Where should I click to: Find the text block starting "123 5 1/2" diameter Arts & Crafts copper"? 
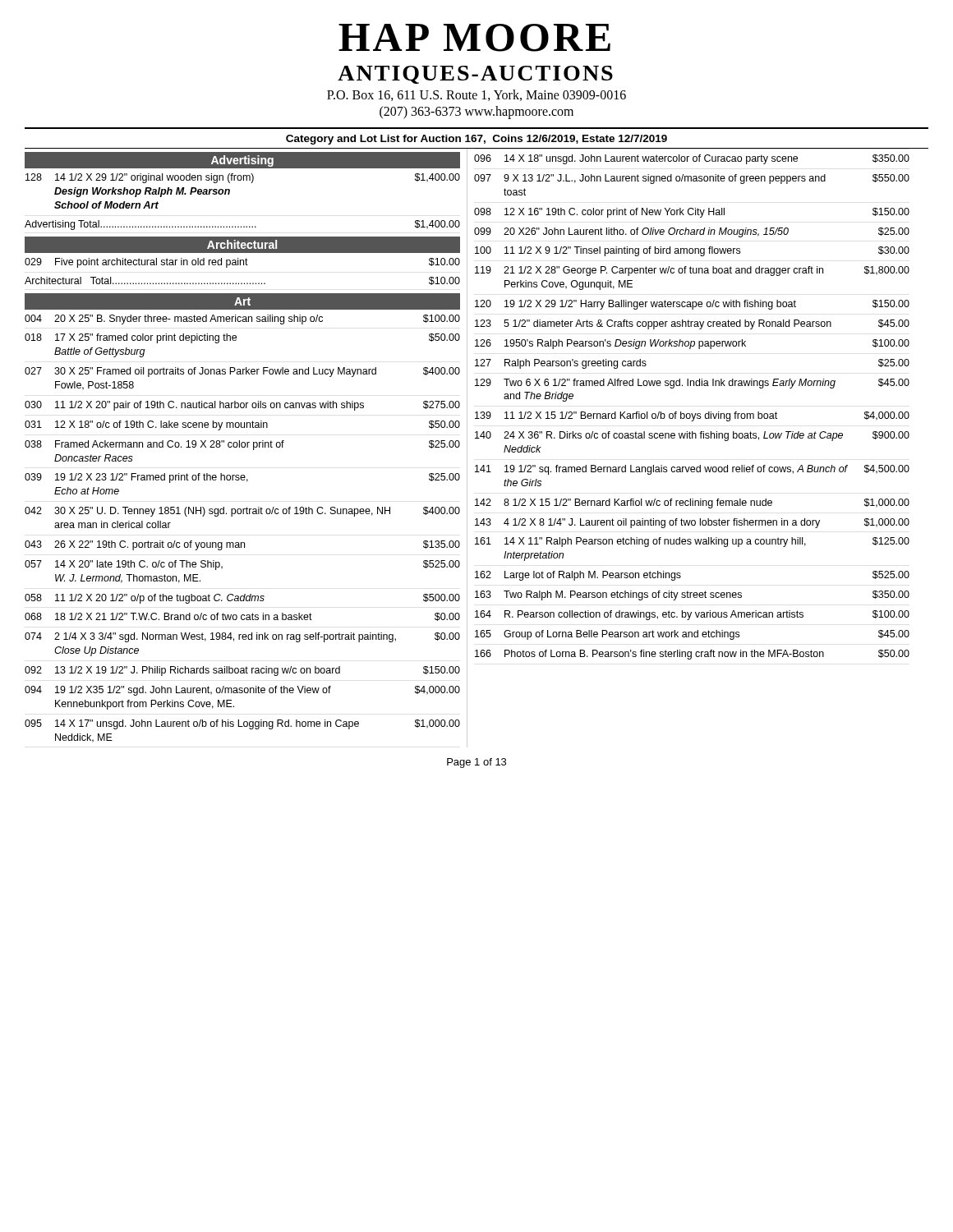coord(692,324)
